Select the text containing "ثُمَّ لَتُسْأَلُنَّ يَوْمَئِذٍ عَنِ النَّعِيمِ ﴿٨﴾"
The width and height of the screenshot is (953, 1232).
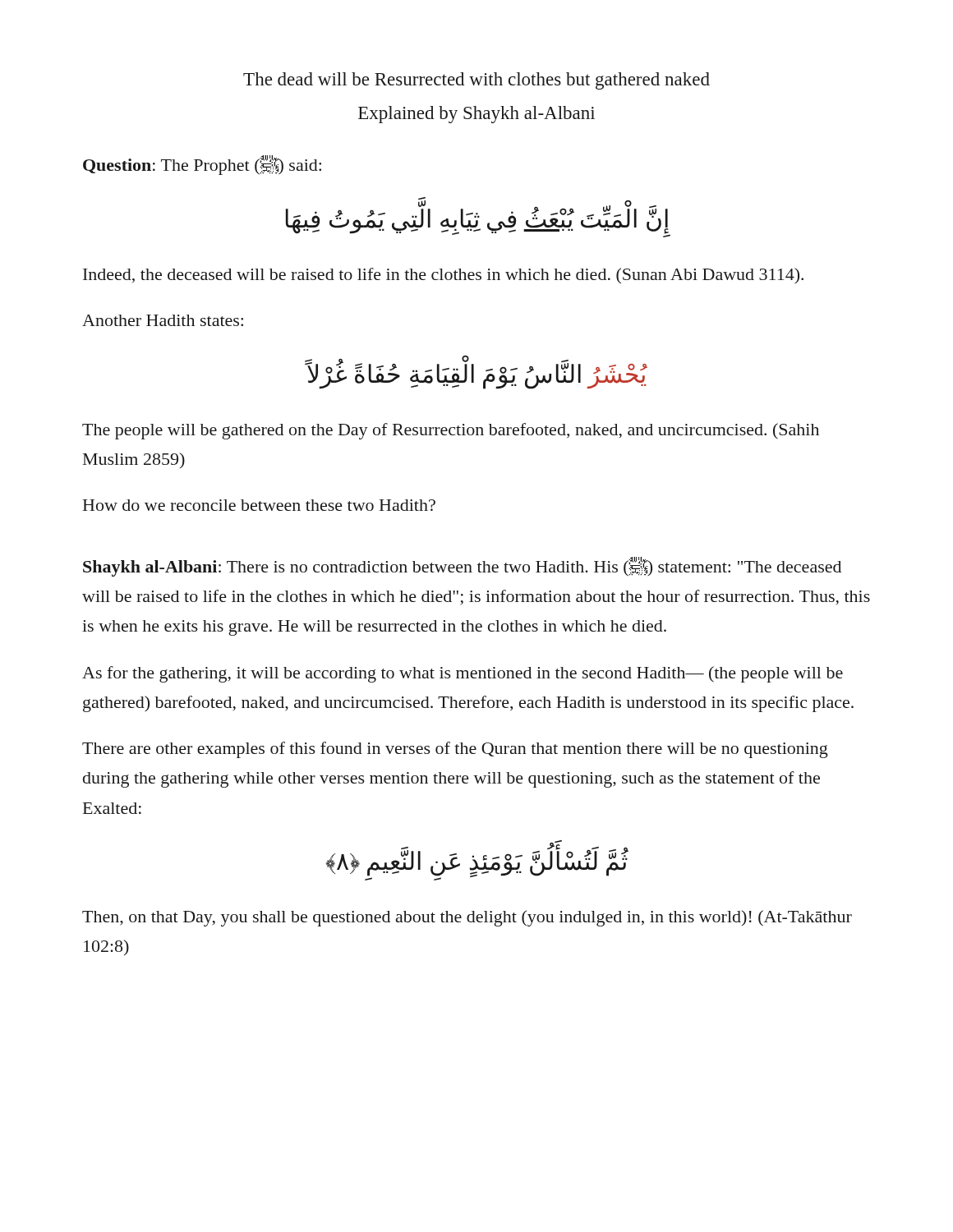pyautogui.click(x=476, y=861)
